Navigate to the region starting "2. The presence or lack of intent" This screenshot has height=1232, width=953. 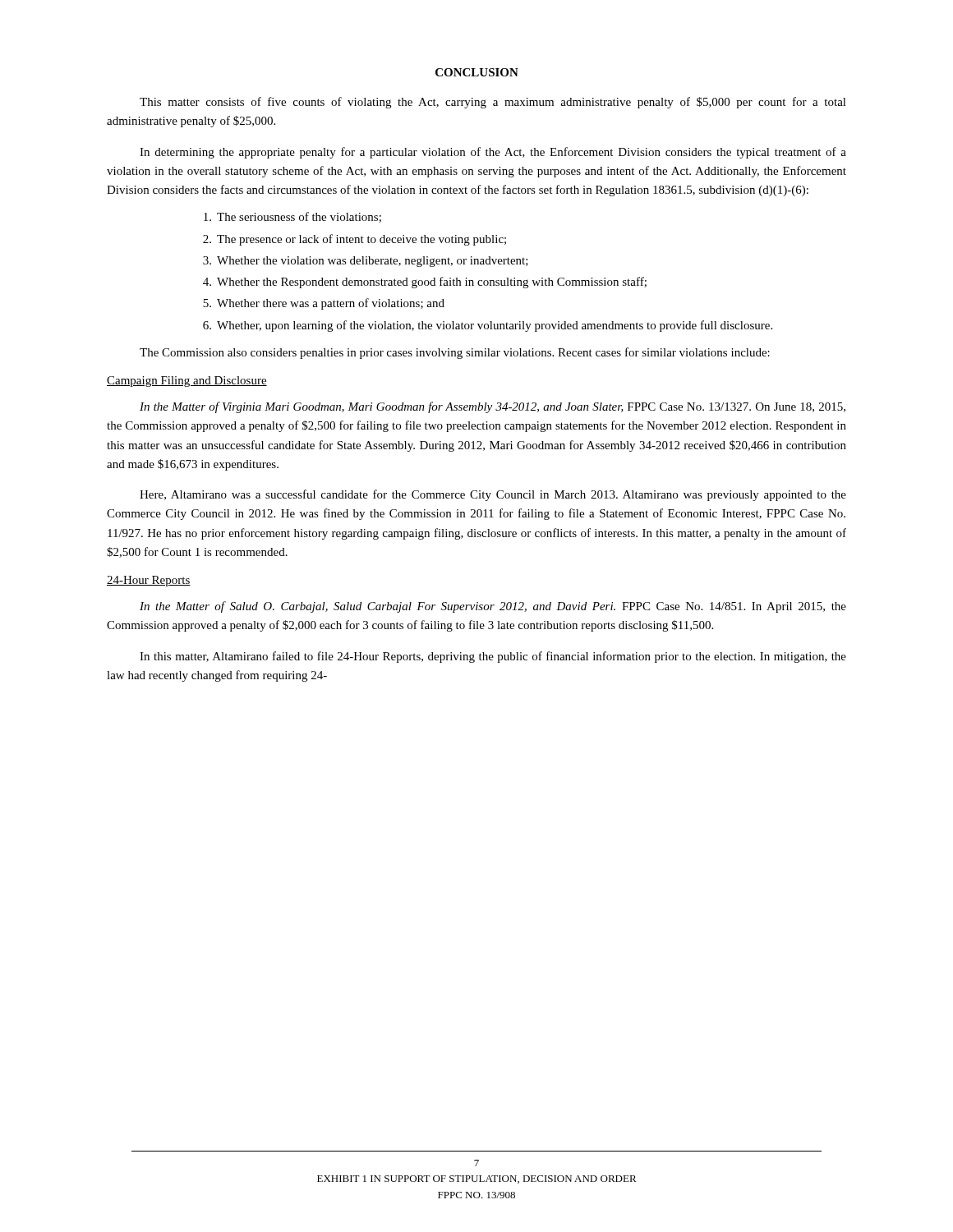click(354, 240)
